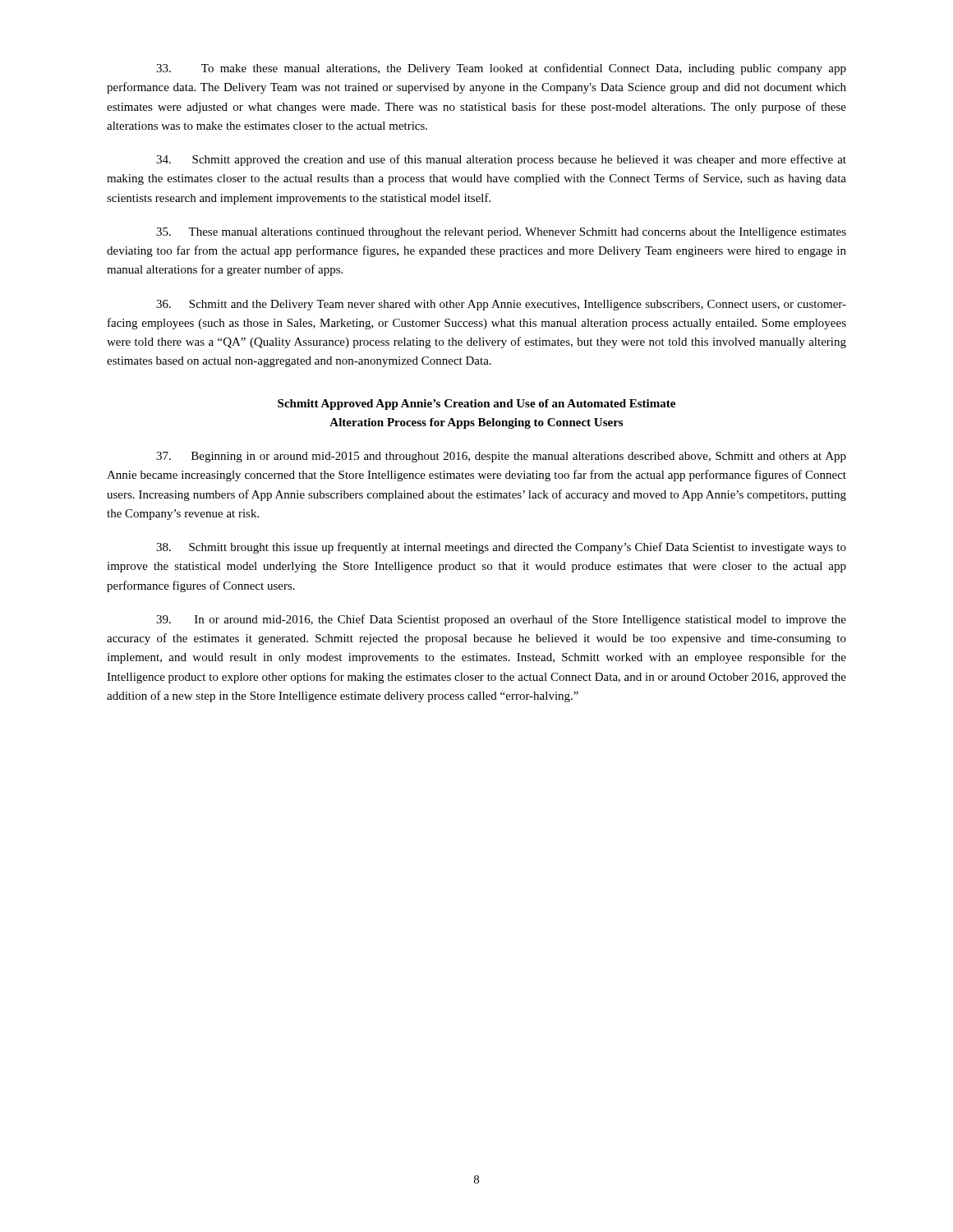Viewport: 953px width, 1232px height.
Task: Where is the passage that starts "Schmitt and the"?
Action: point(476,332)
